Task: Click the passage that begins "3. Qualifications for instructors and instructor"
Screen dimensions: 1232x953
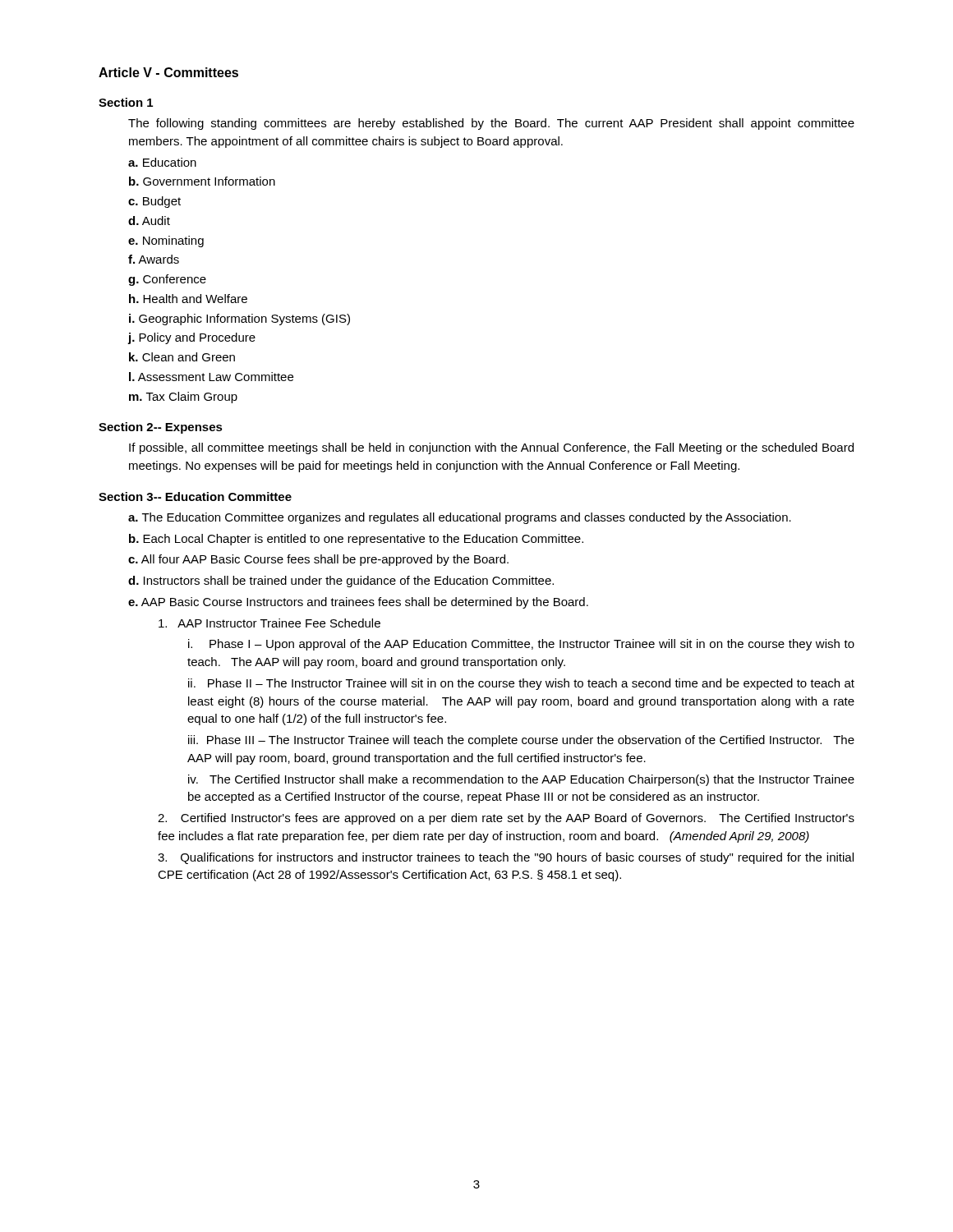Action: click(506, 866)
